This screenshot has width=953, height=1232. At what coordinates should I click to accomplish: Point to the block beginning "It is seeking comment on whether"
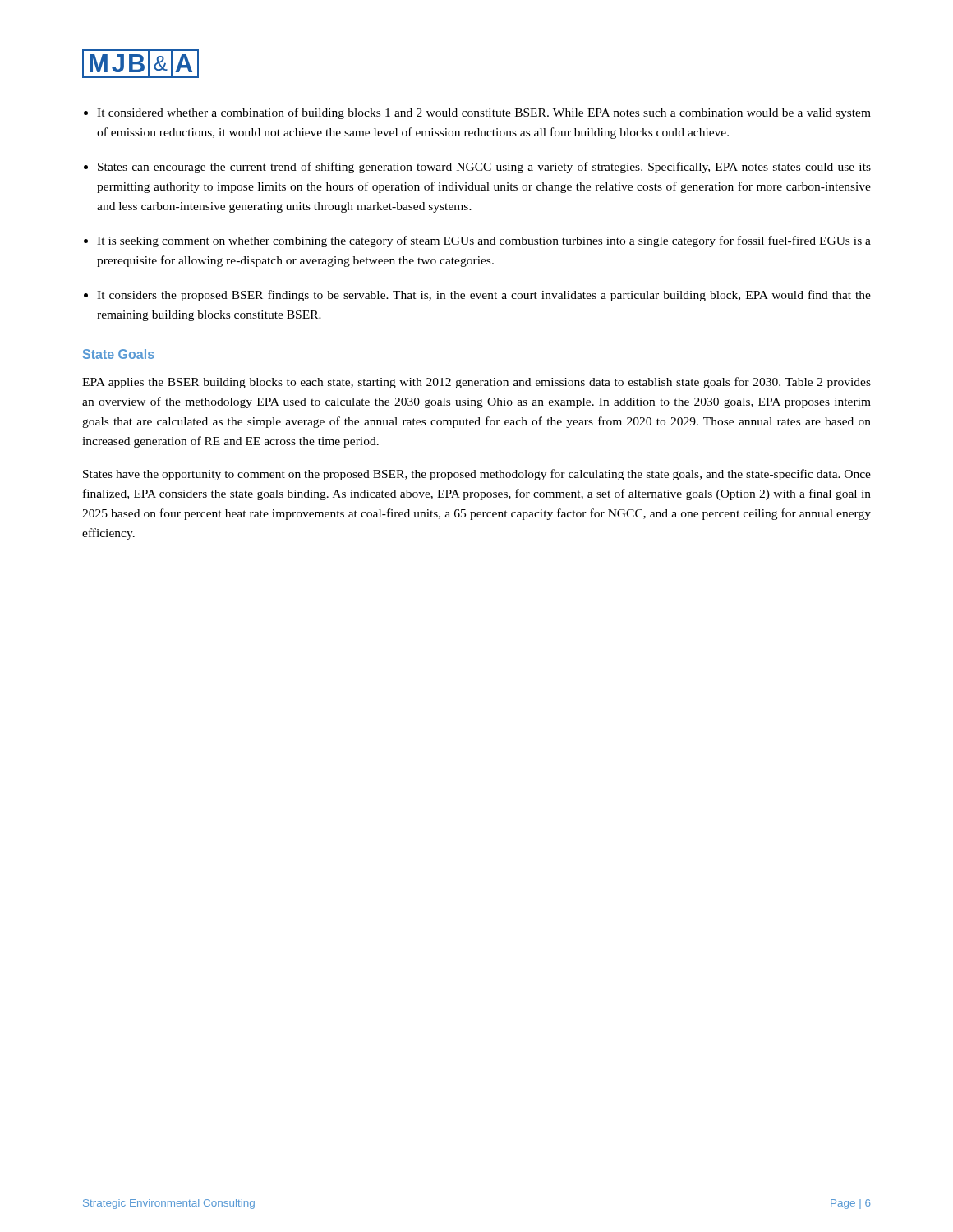click(484, 251)
